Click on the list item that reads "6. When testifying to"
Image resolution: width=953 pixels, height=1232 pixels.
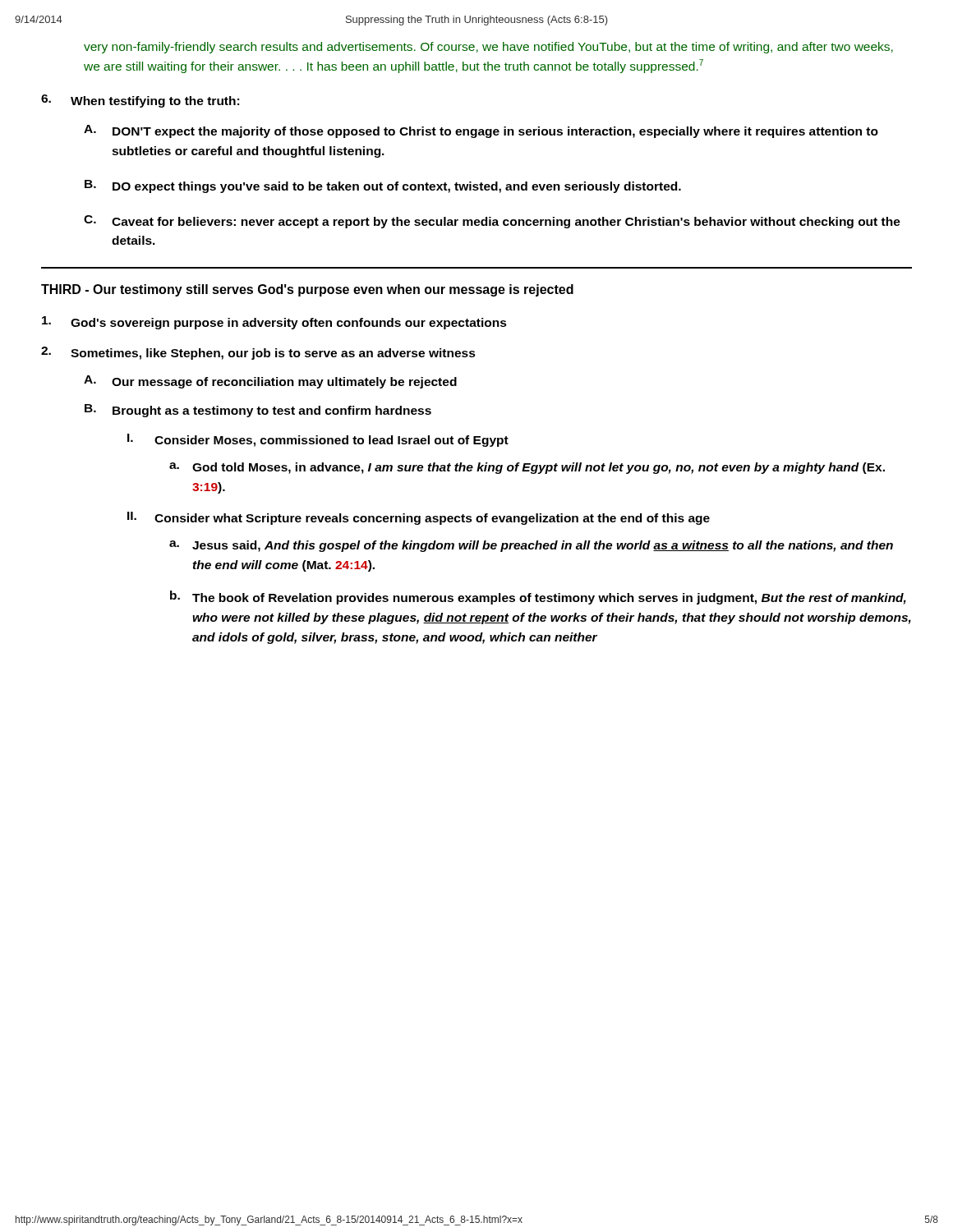click(141, 101)
